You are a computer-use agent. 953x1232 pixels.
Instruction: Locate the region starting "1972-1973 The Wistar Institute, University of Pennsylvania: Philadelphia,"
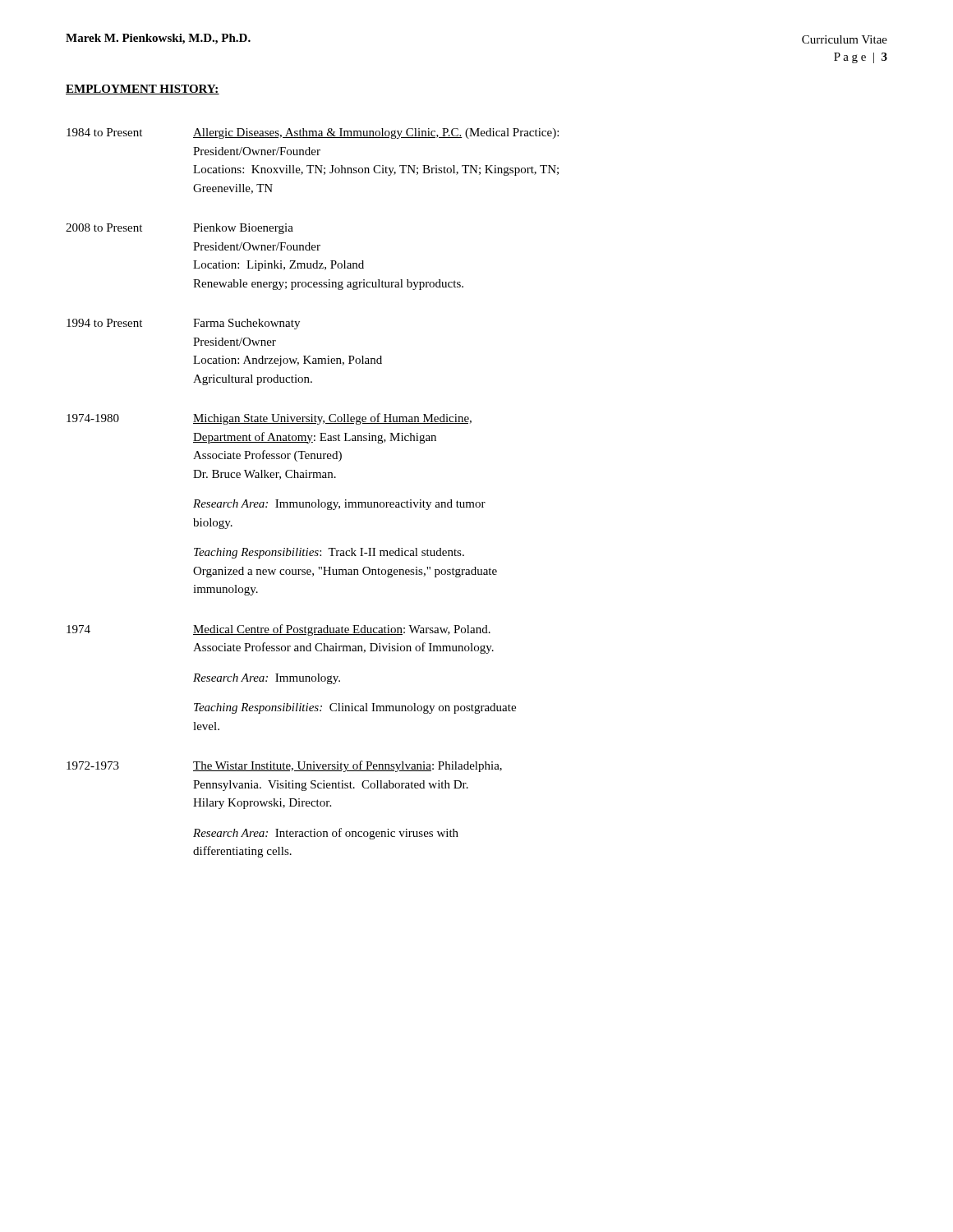(x=284, y=766)
